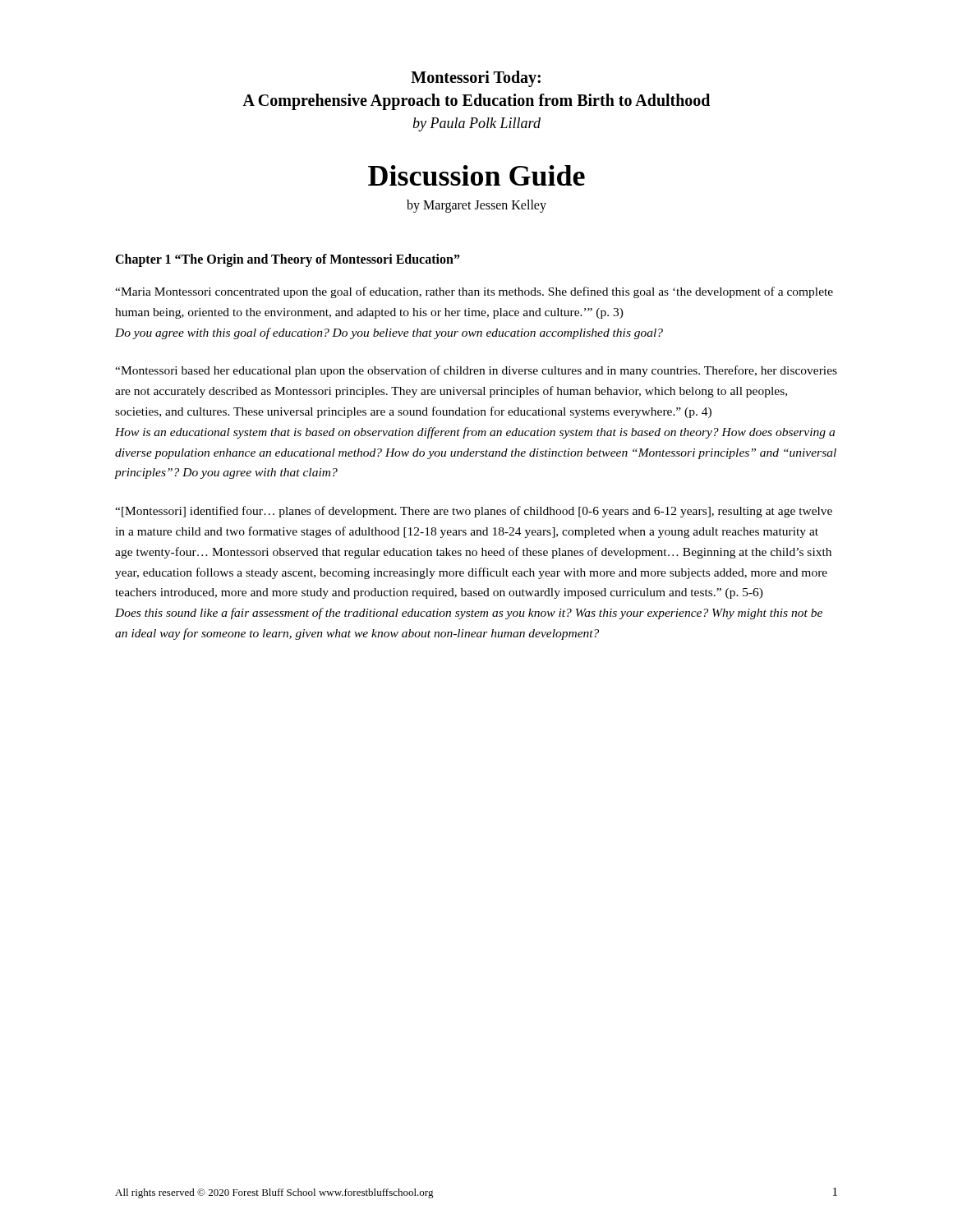Find the text starting "Montessori Today: A"

point(476,99)
